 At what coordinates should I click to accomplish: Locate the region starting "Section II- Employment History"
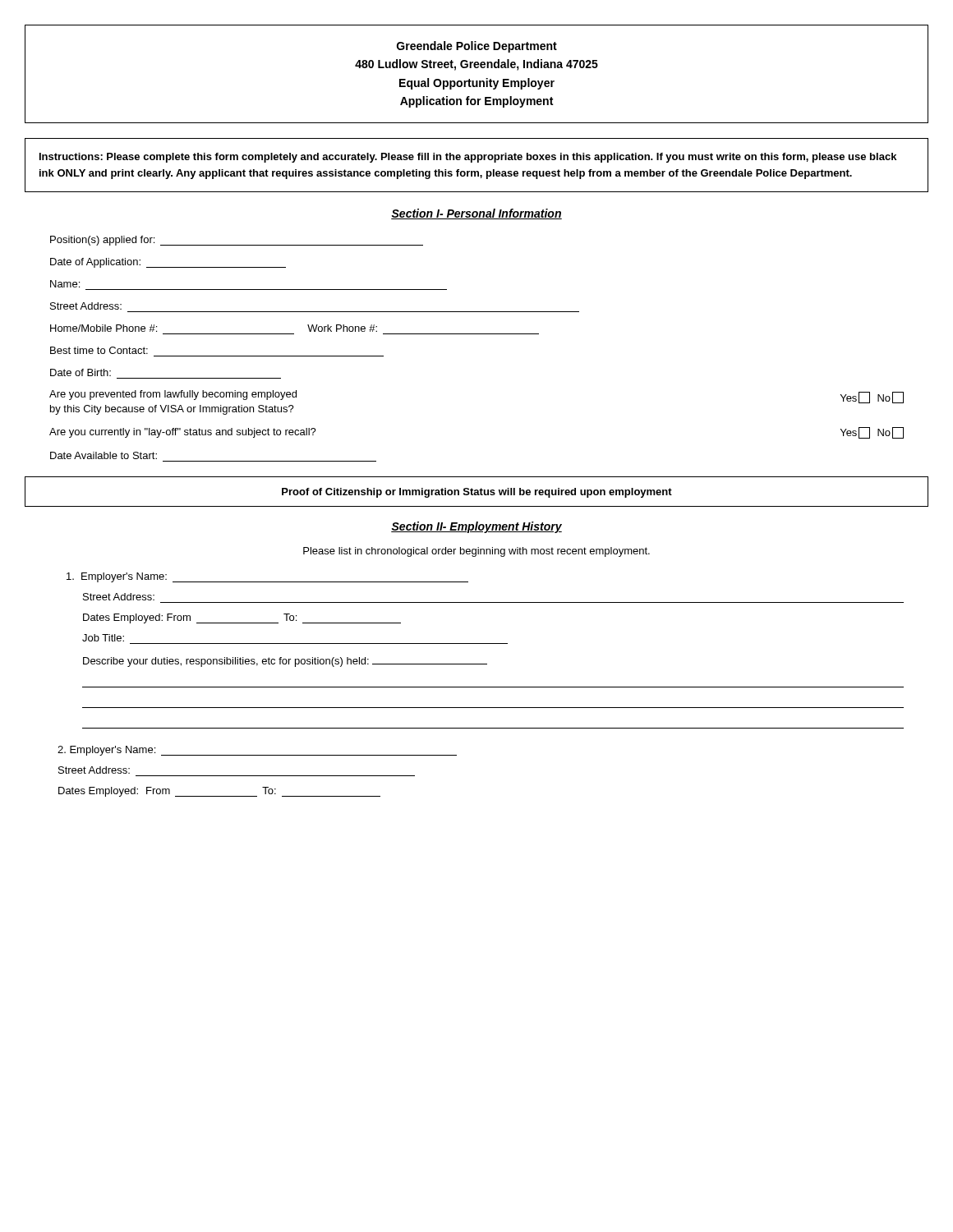tap(476, 527)
